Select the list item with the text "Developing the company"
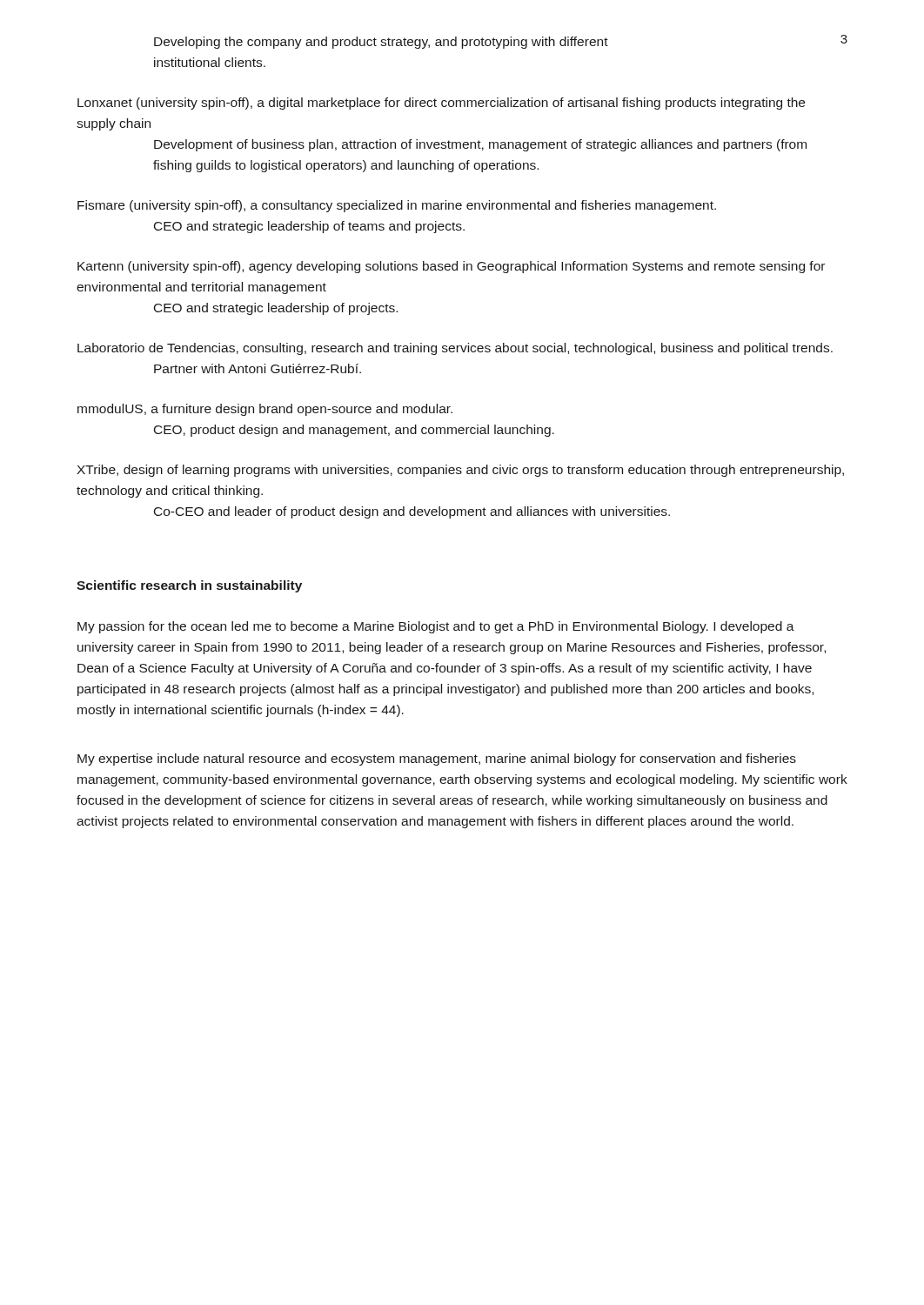 pos(380,52)
